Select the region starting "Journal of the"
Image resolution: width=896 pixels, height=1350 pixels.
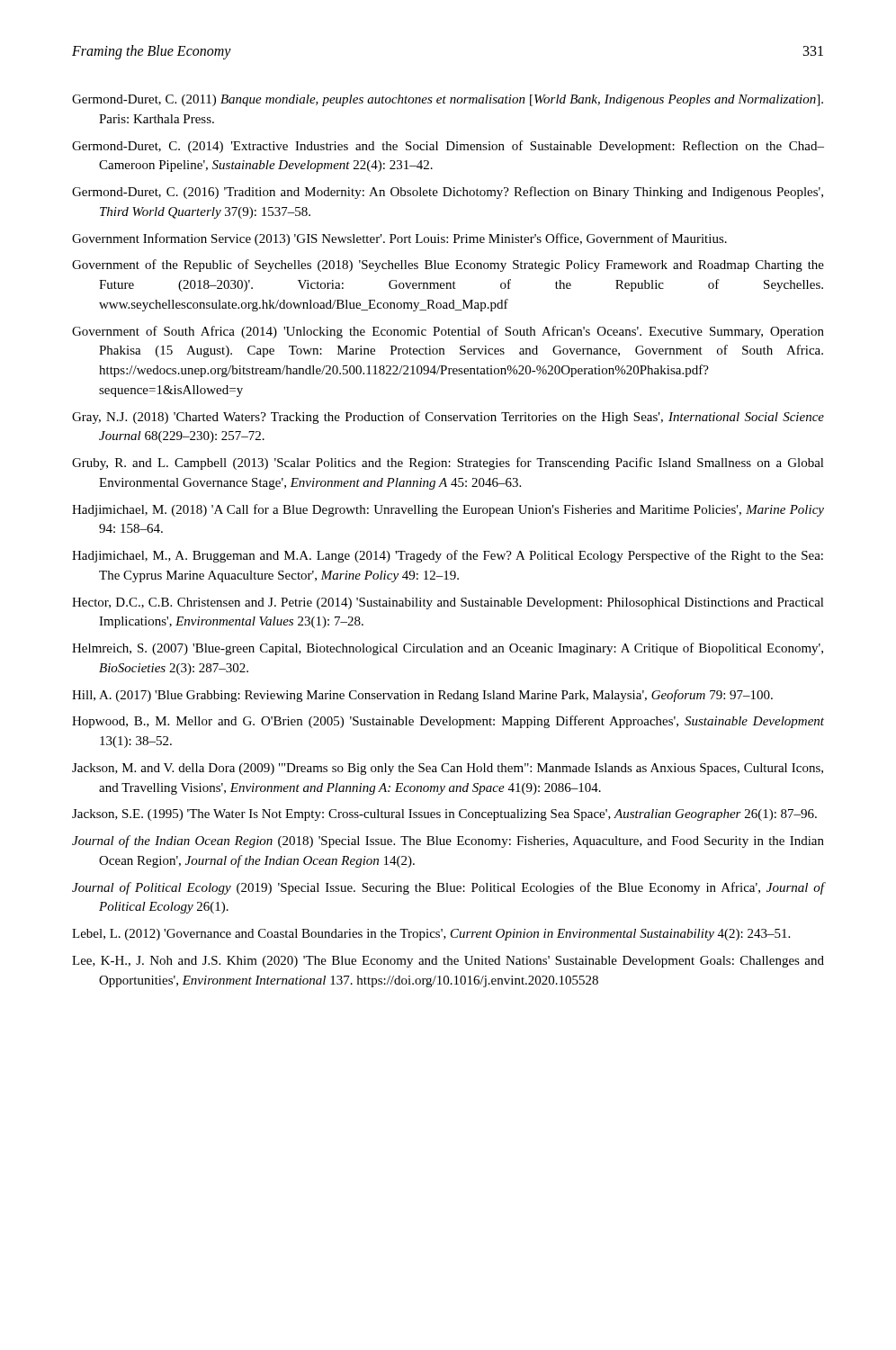(x=448, y=850)
